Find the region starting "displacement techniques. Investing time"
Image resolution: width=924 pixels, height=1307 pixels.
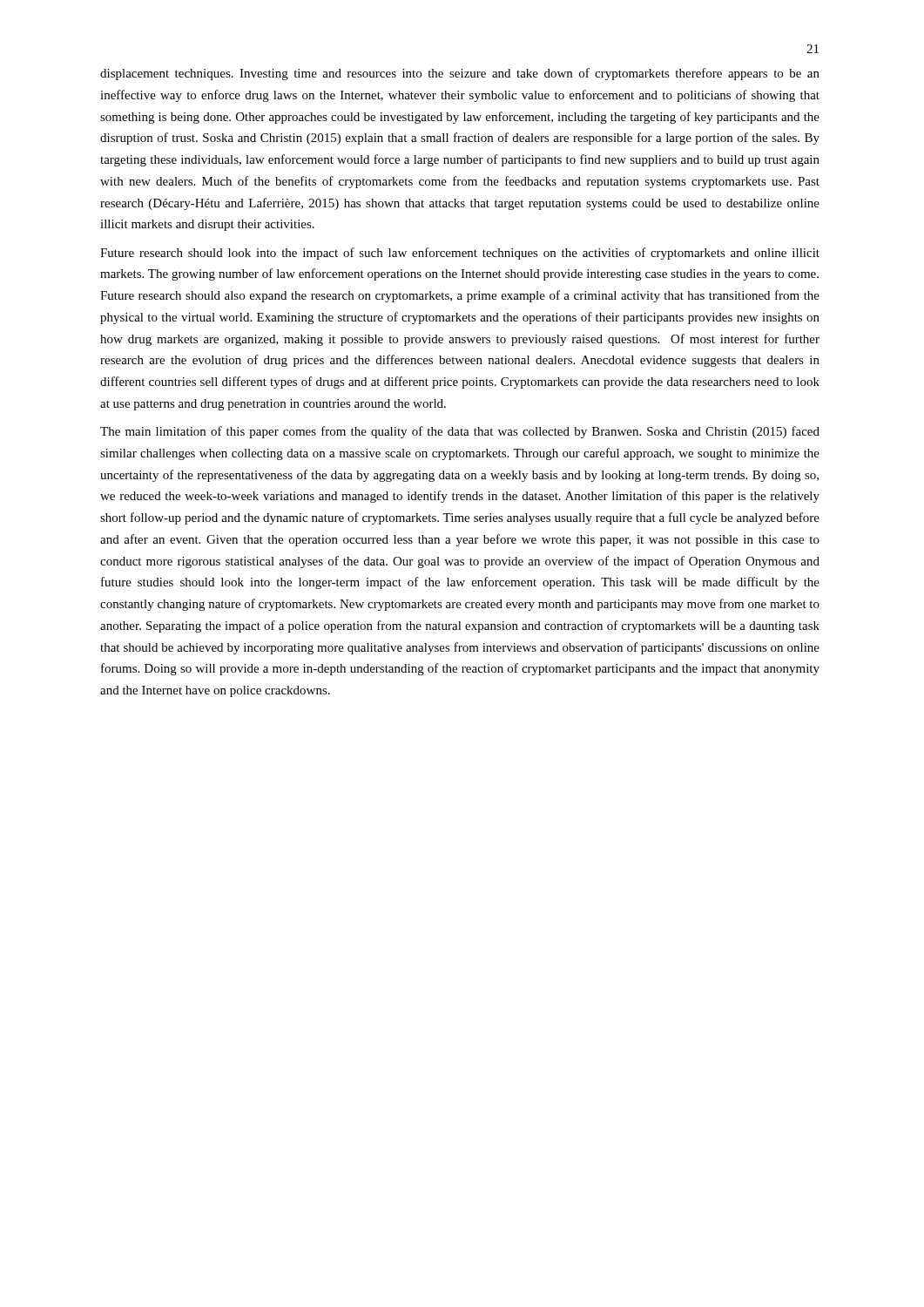460,149
